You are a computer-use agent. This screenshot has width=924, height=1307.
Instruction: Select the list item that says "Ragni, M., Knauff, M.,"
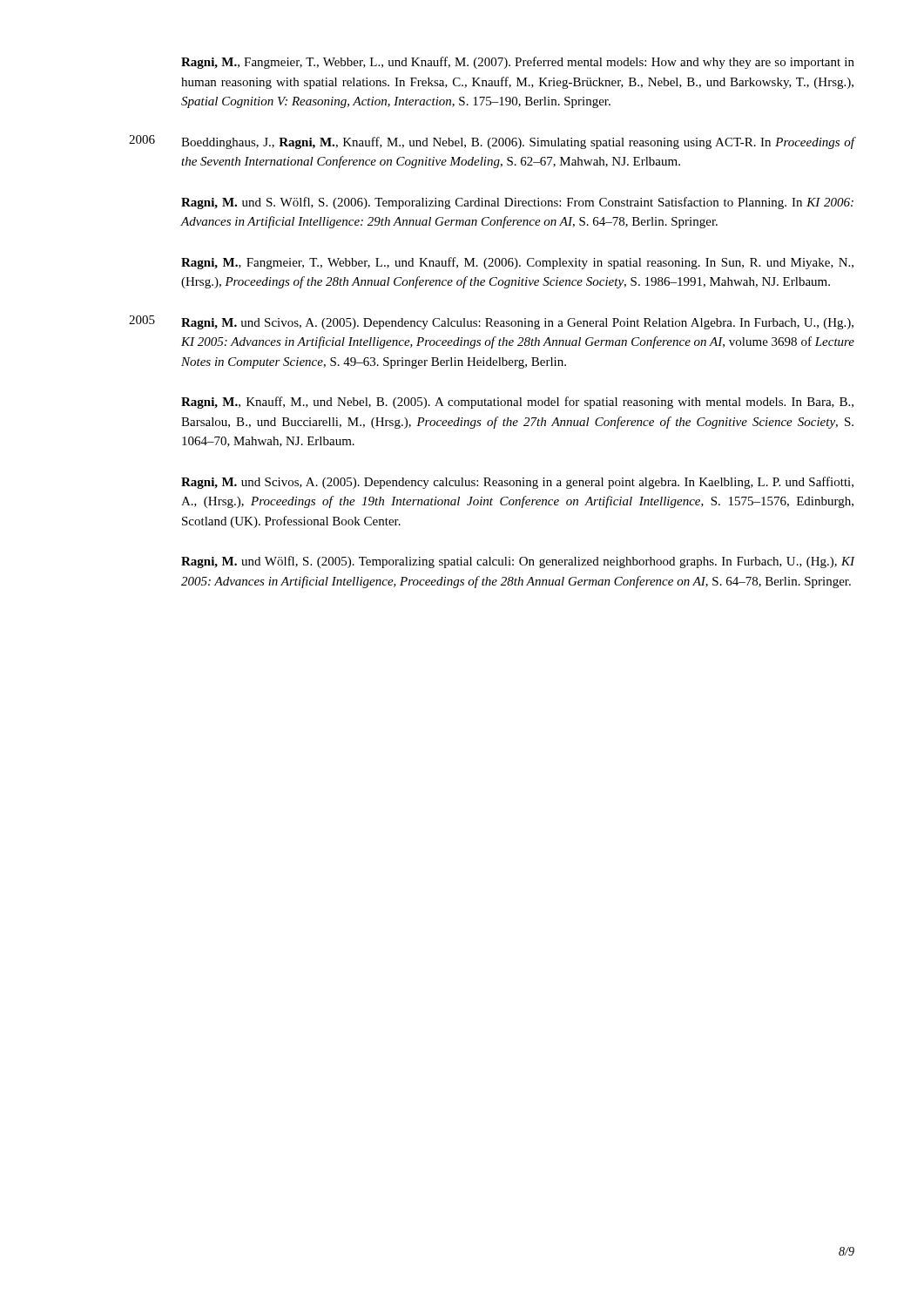[x=518, y=421]
